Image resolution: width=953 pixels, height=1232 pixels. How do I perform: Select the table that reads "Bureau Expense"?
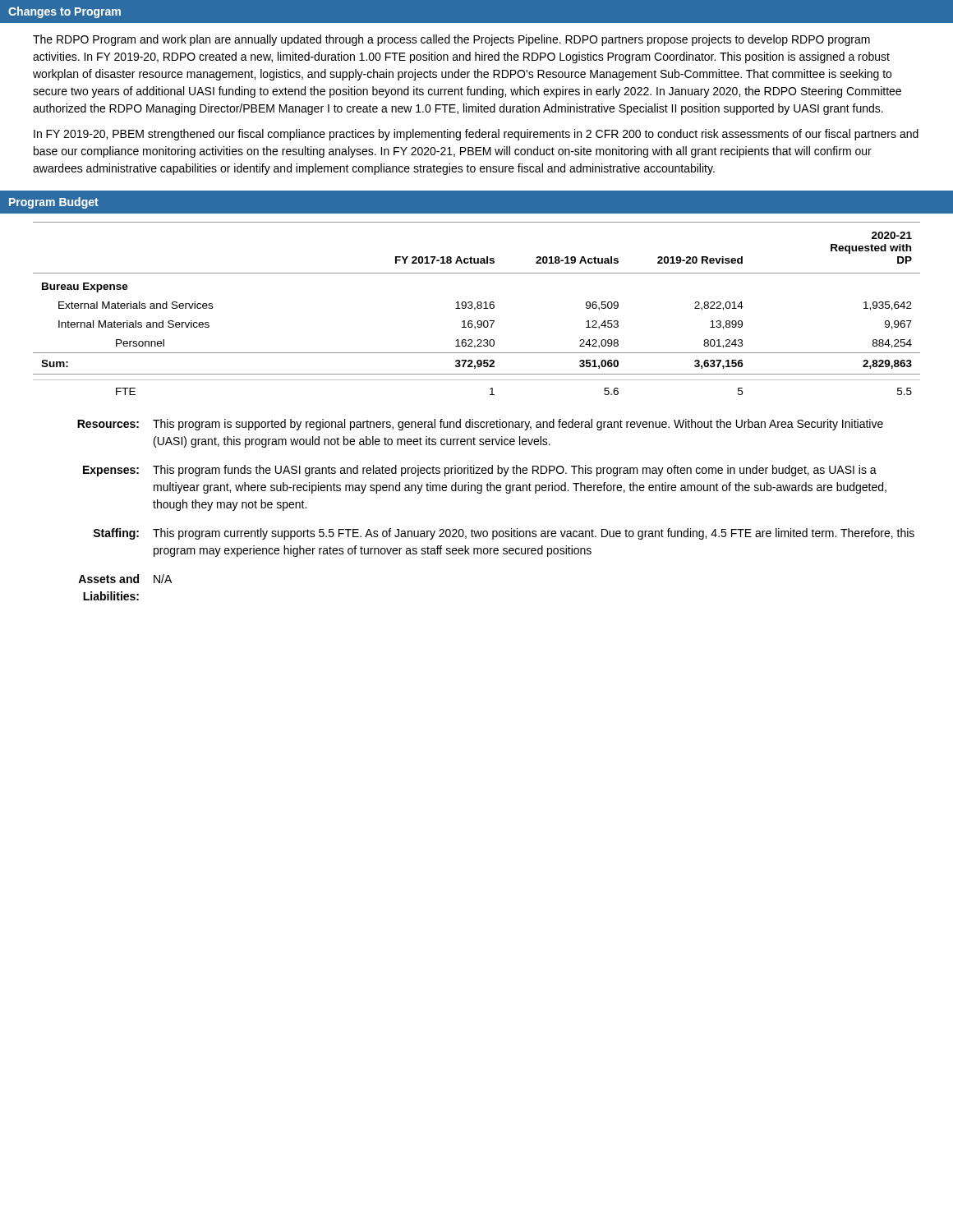click(x=476, y=311)
